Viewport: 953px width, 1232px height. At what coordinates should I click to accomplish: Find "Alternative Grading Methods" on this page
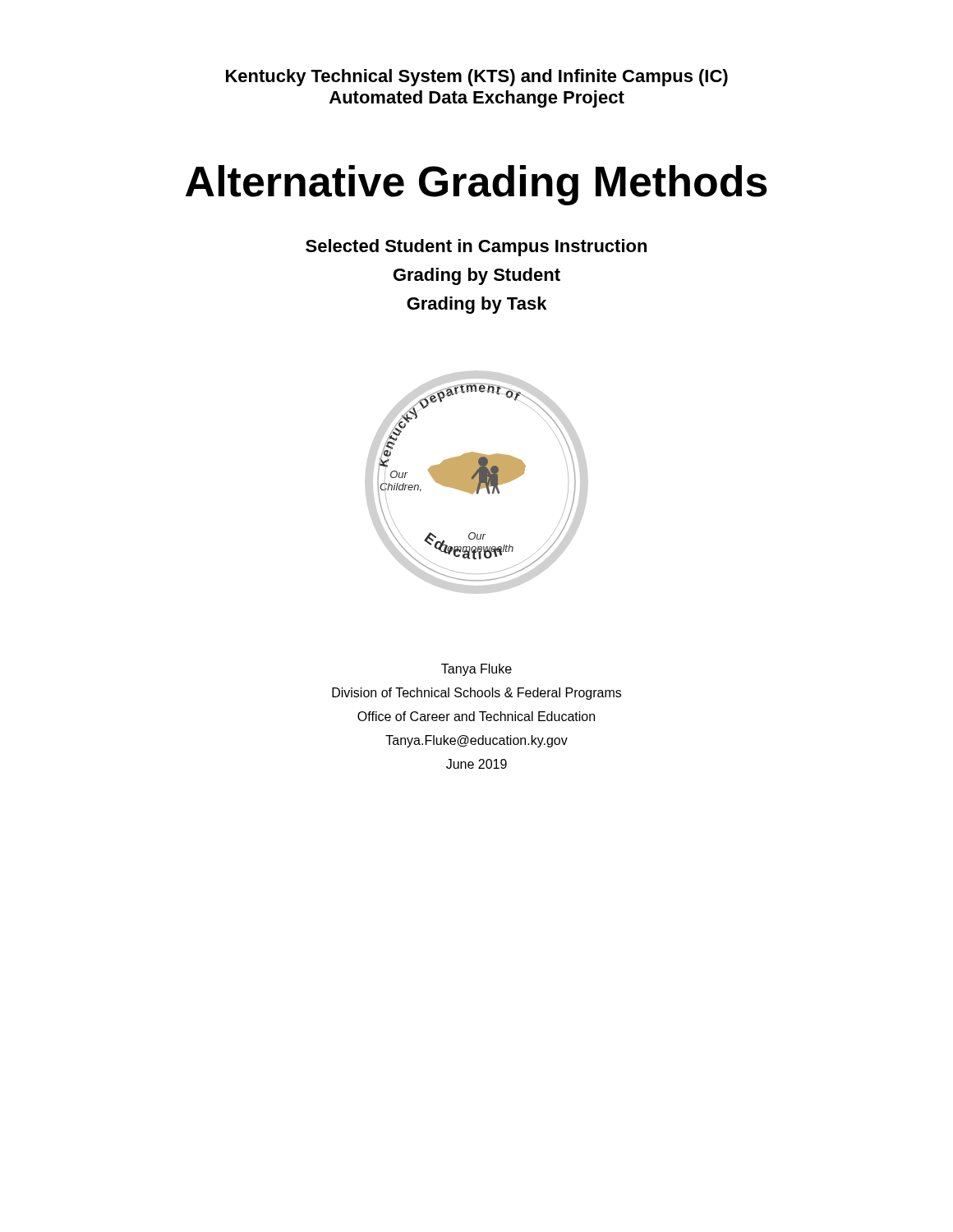476,182
